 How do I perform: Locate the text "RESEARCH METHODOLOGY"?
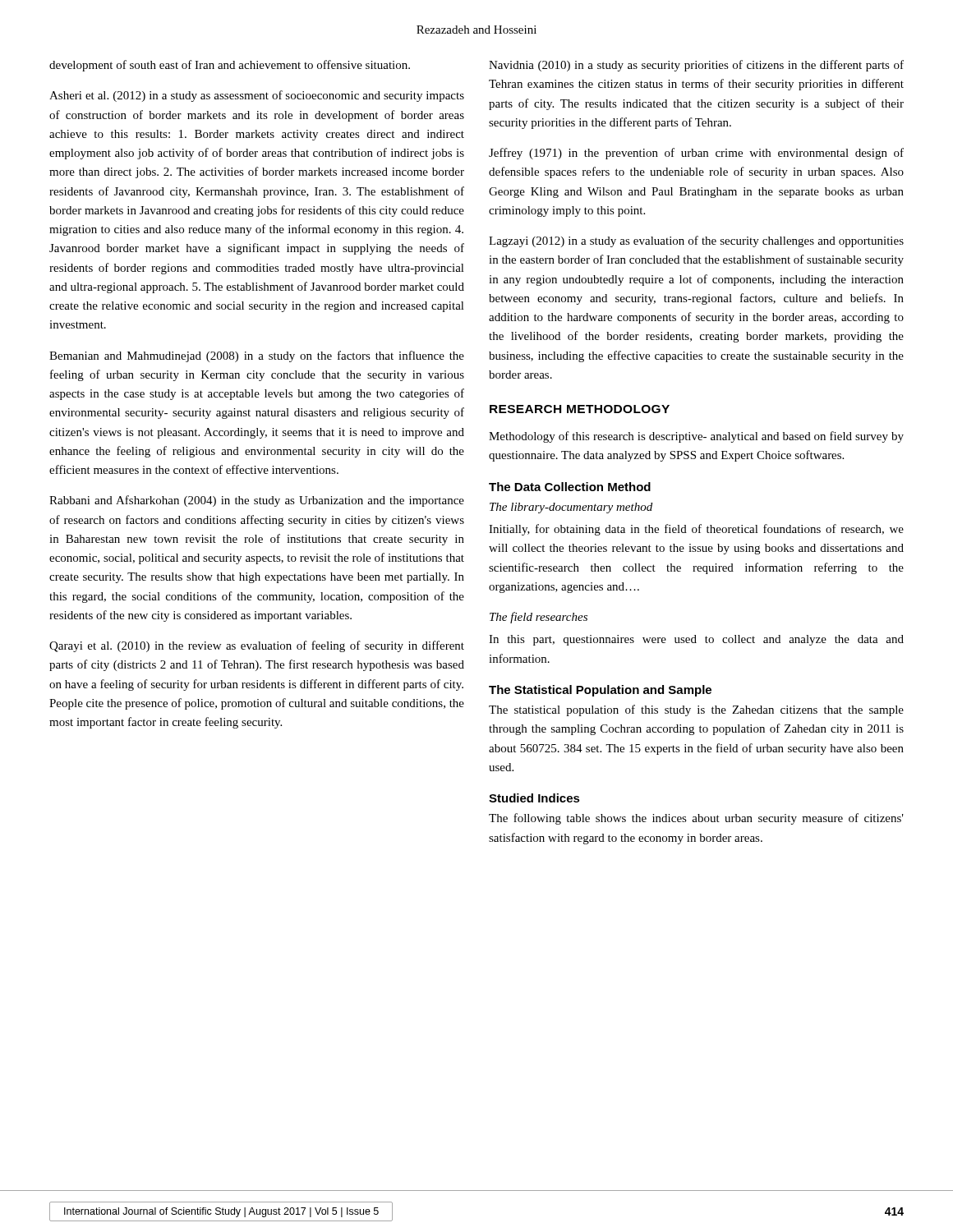tap(579, 409)
